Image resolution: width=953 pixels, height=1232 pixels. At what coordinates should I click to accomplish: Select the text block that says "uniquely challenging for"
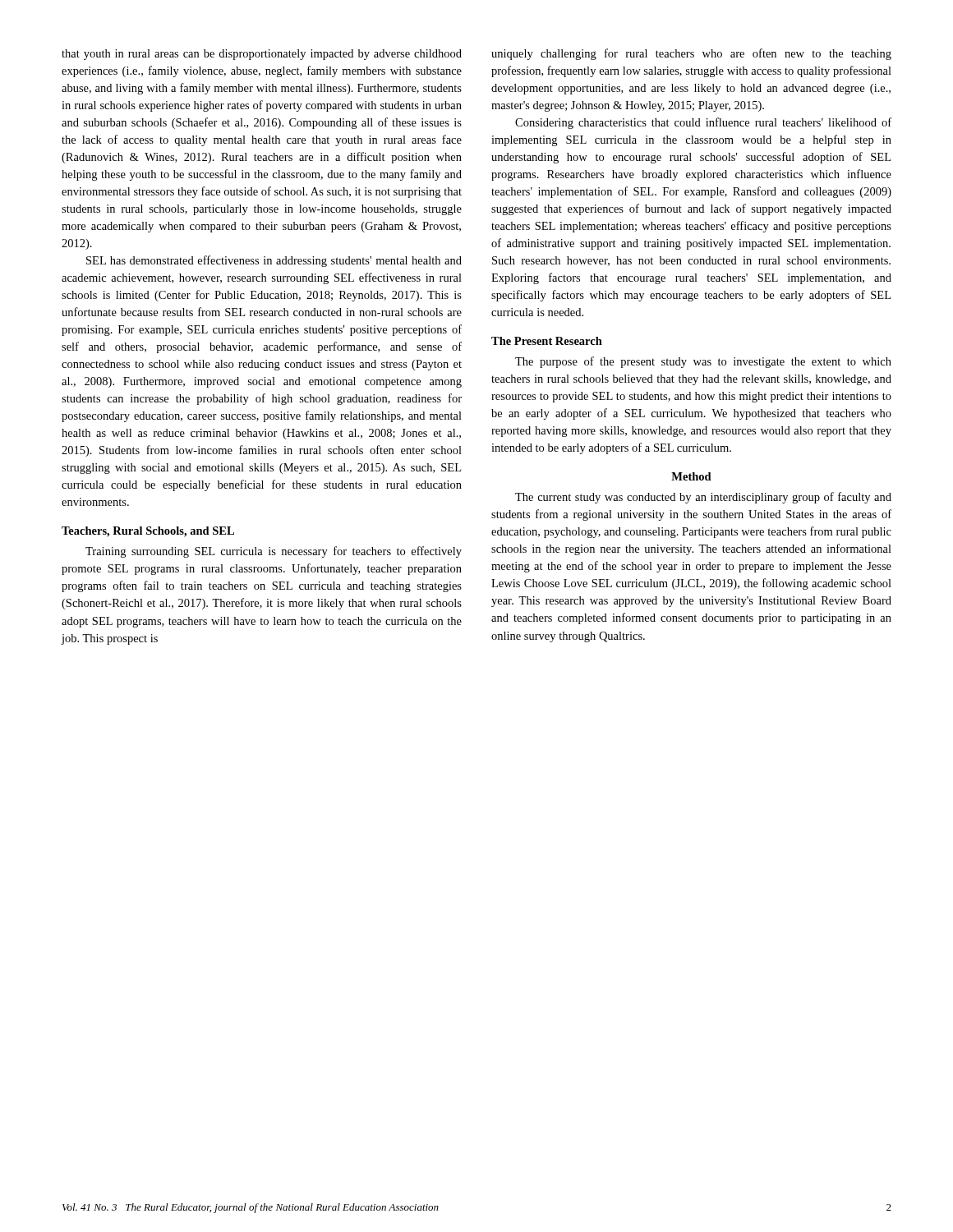(x=691, y=80)
